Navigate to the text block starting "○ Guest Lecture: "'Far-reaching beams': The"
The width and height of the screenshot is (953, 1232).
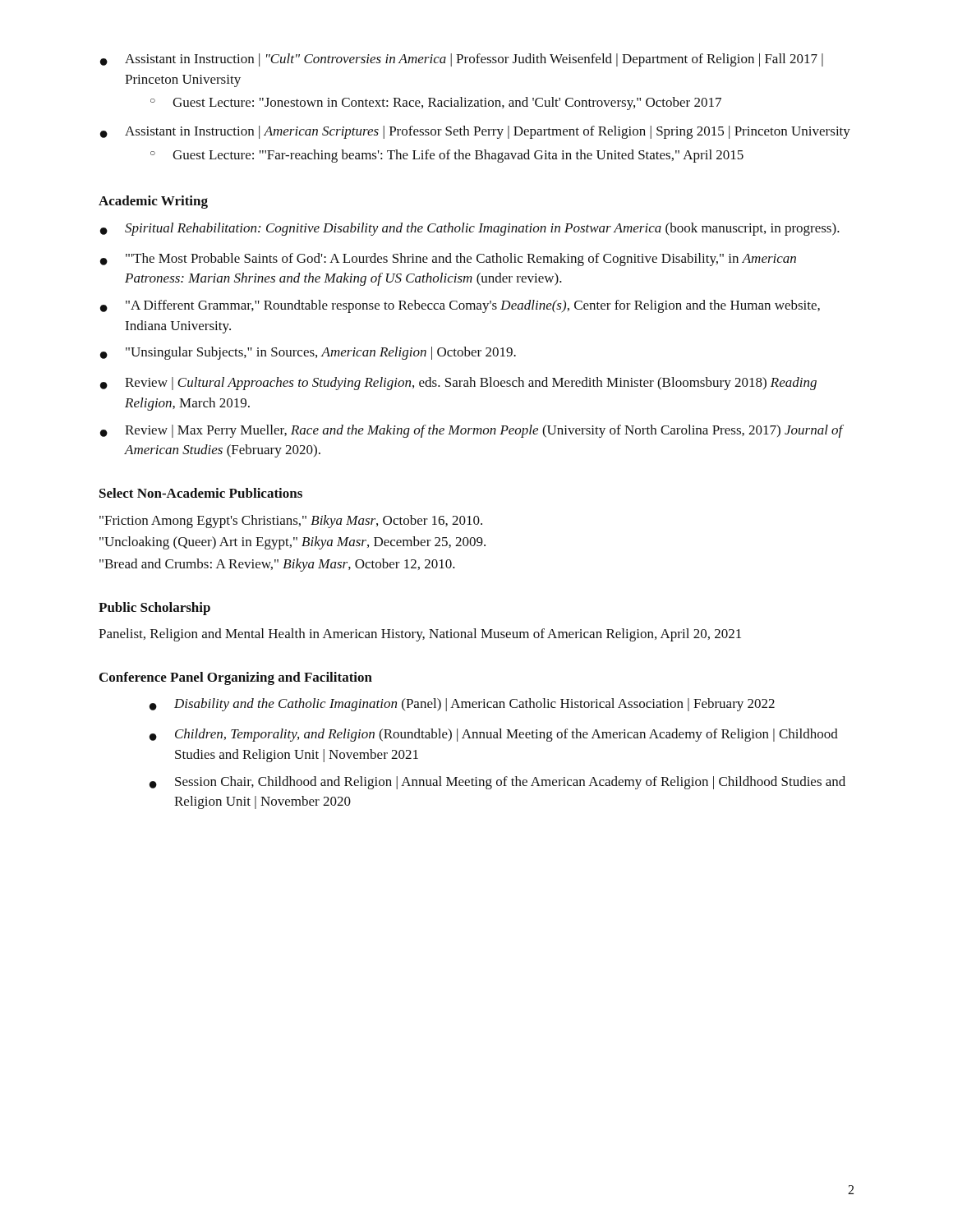(x=447, y=155)
